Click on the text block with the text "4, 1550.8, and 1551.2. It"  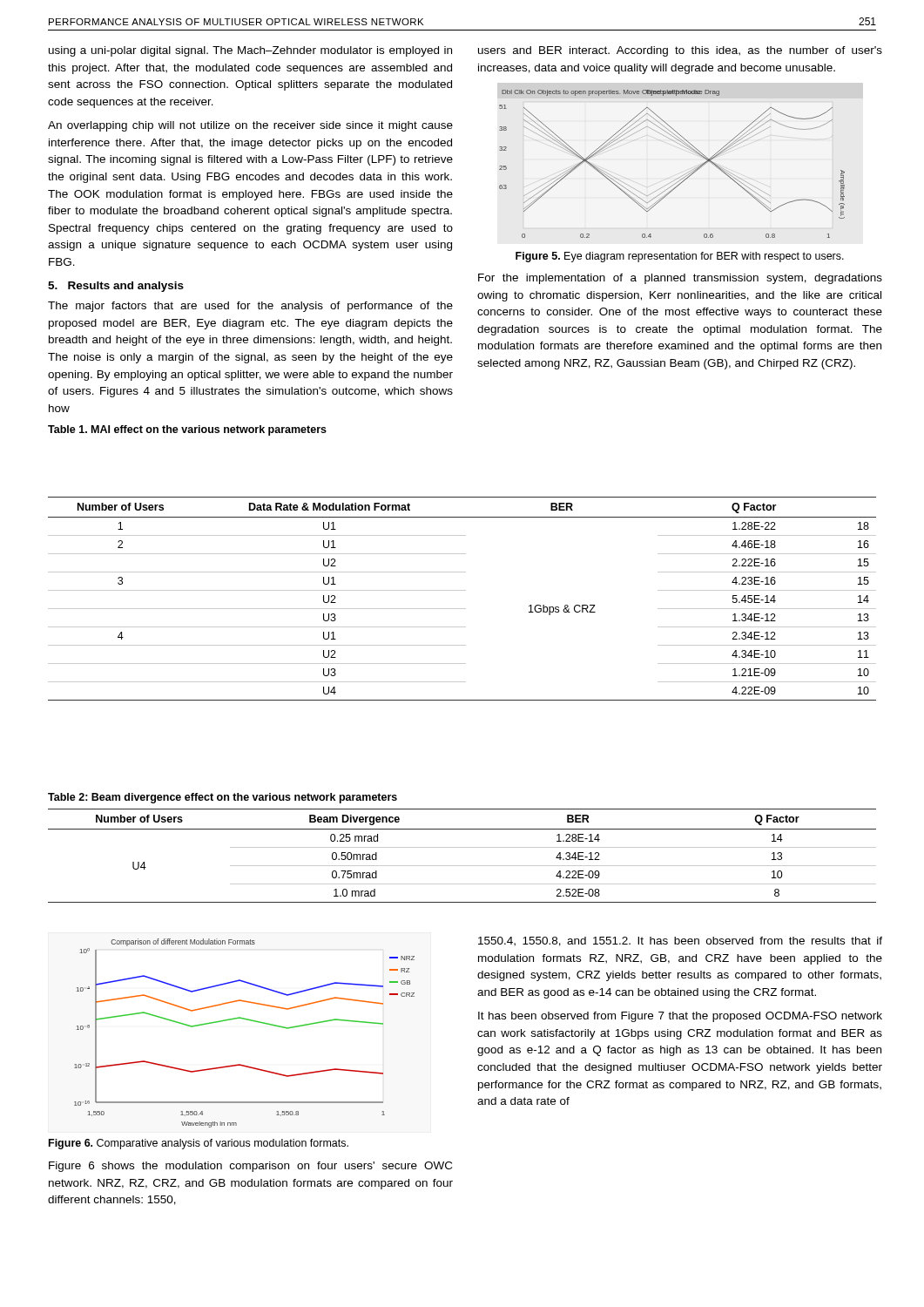[x=680, y=1021]
